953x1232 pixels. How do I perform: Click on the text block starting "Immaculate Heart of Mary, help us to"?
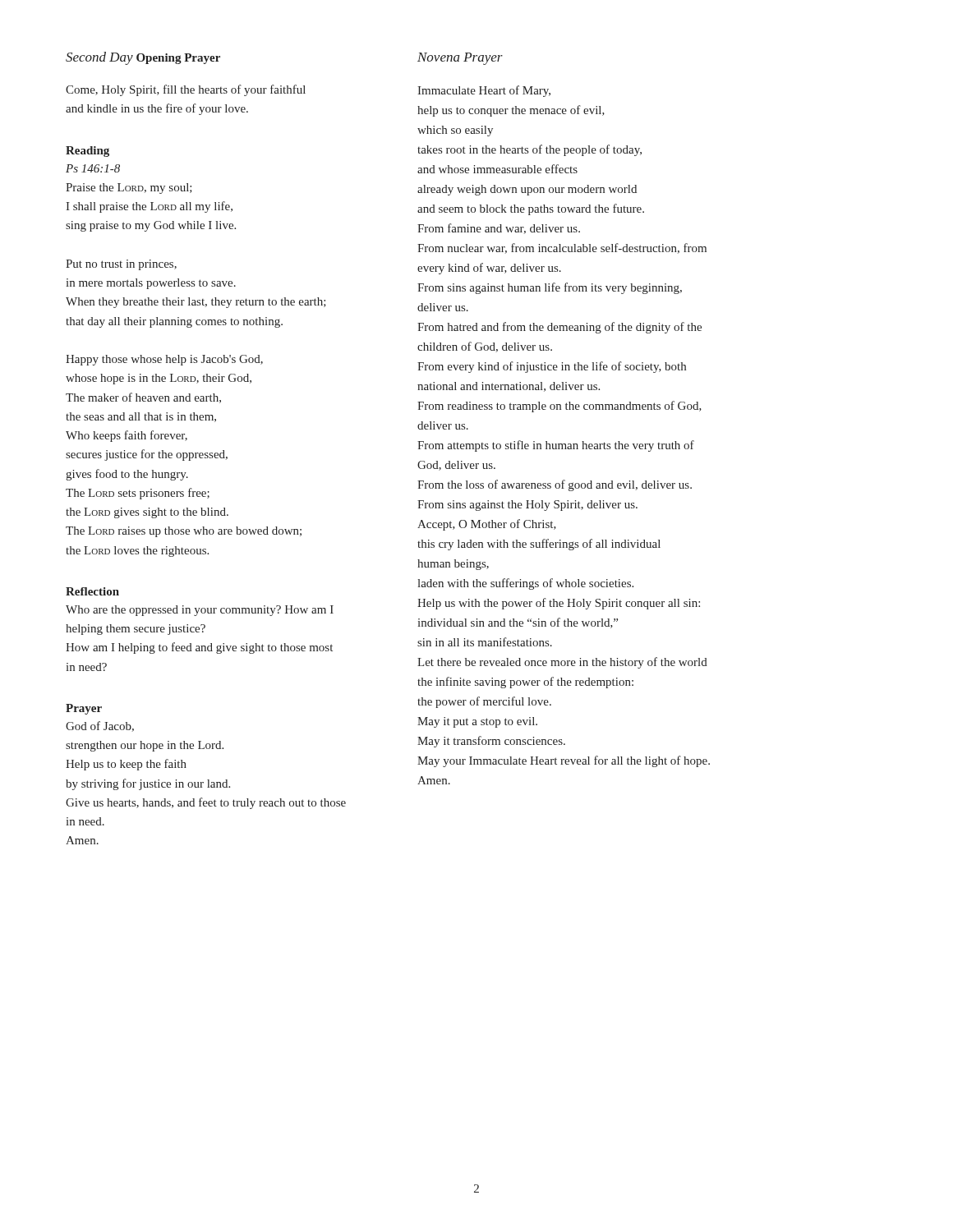coord(652,435)
